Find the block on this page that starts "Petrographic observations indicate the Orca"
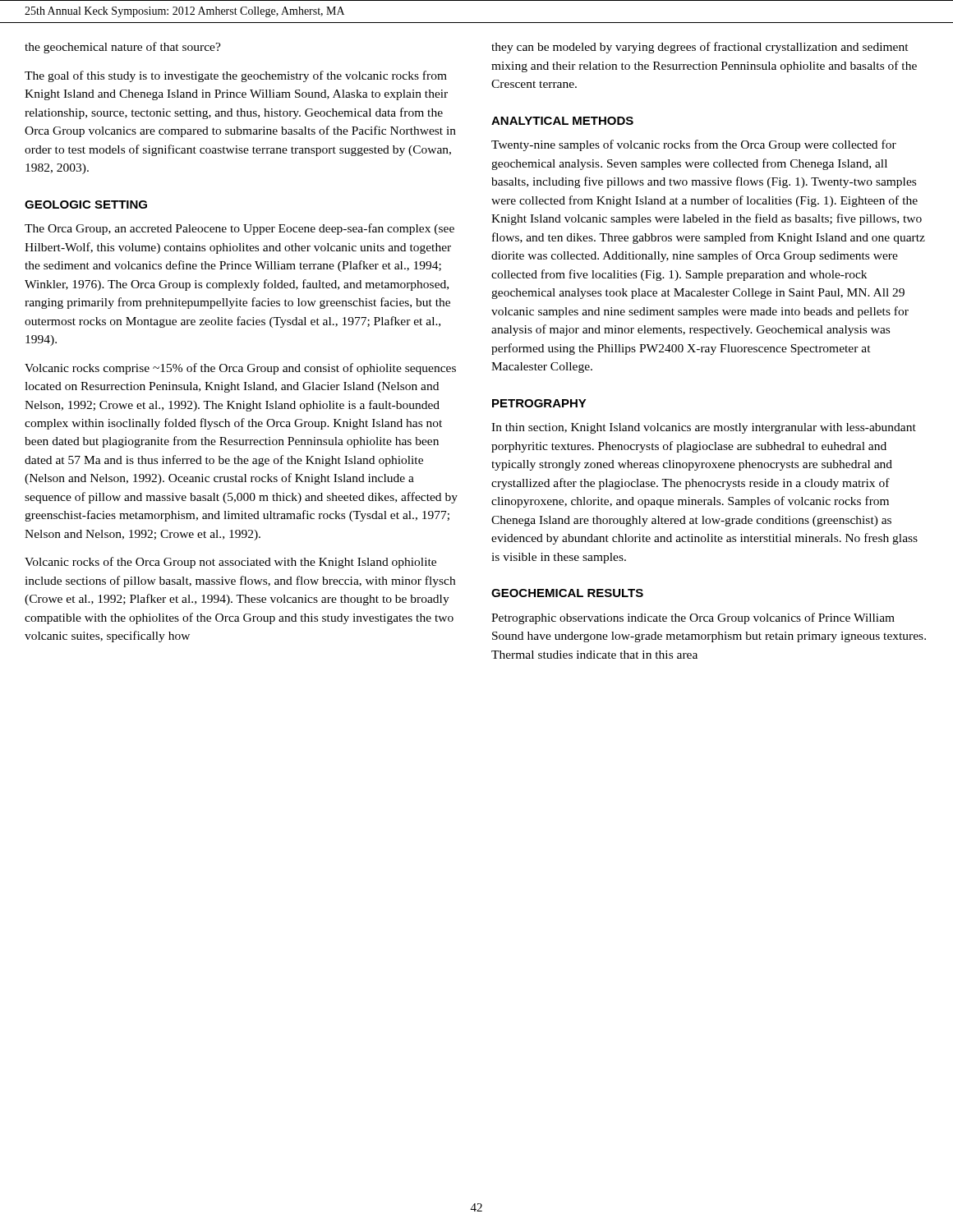953x1232 pixels. pyautogui.click(x=709, y=636)
